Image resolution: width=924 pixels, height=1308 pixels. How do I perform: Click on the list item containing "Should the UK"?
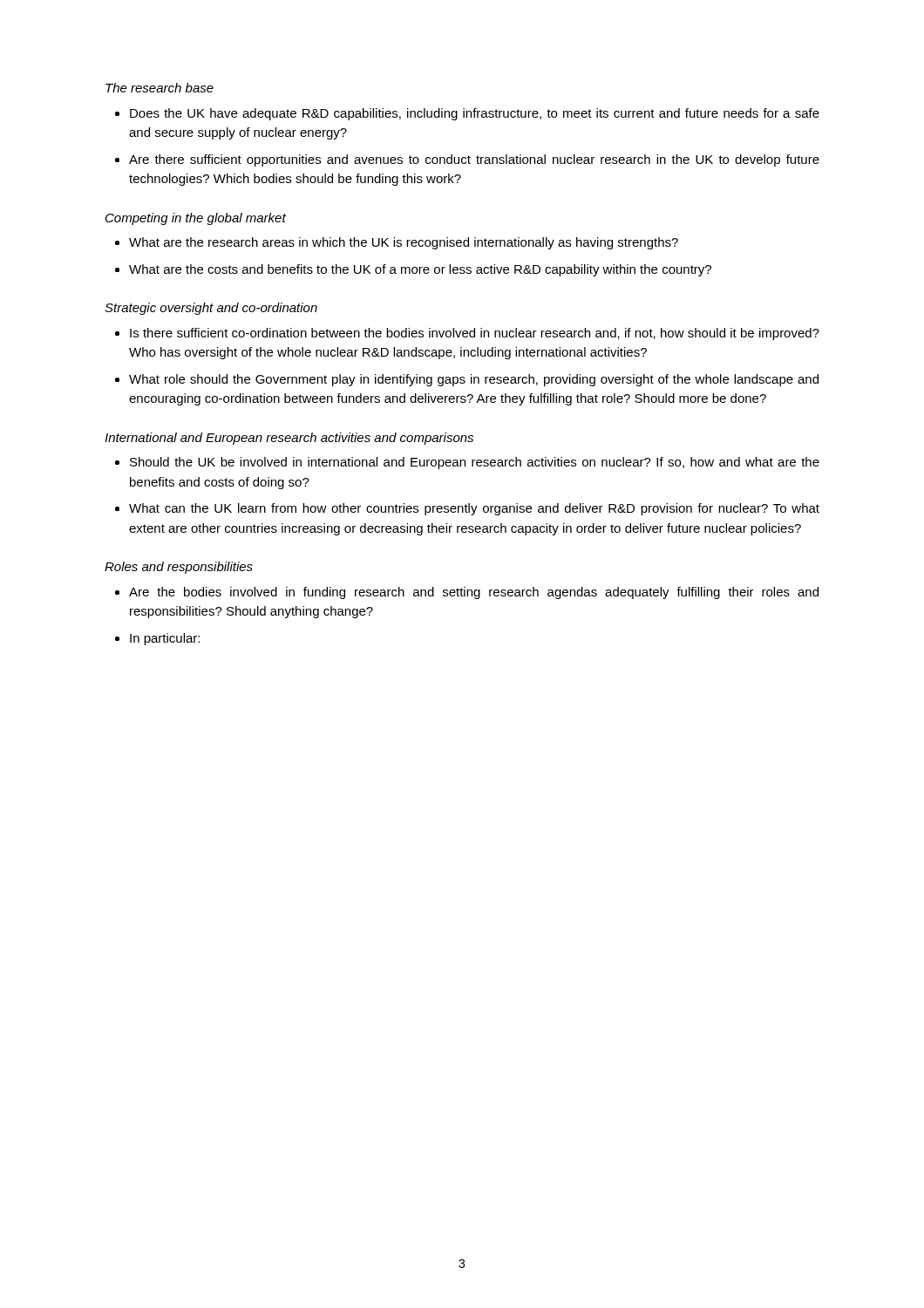point(474,472)
